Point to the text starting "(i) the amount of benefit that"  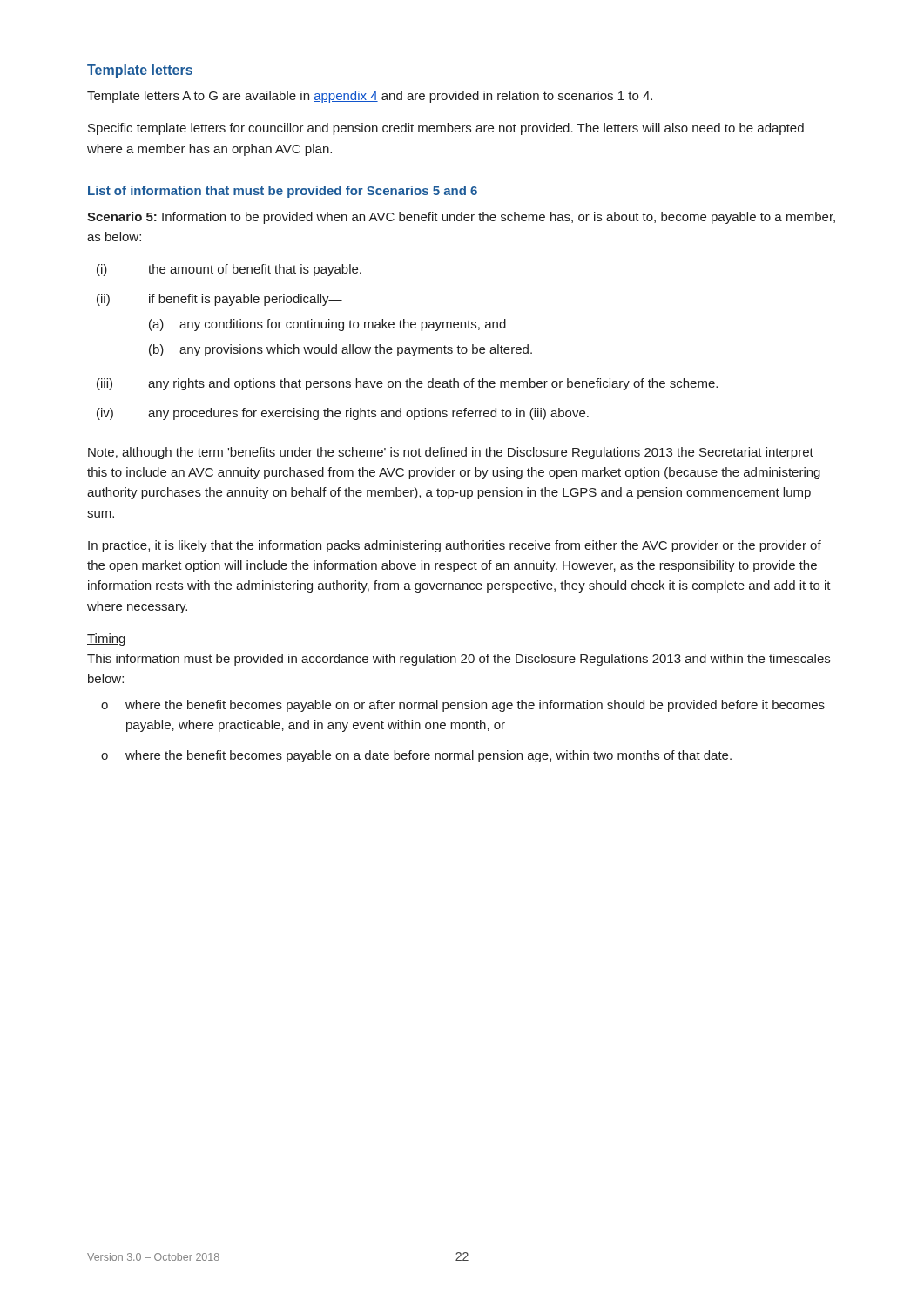point(229,270)
